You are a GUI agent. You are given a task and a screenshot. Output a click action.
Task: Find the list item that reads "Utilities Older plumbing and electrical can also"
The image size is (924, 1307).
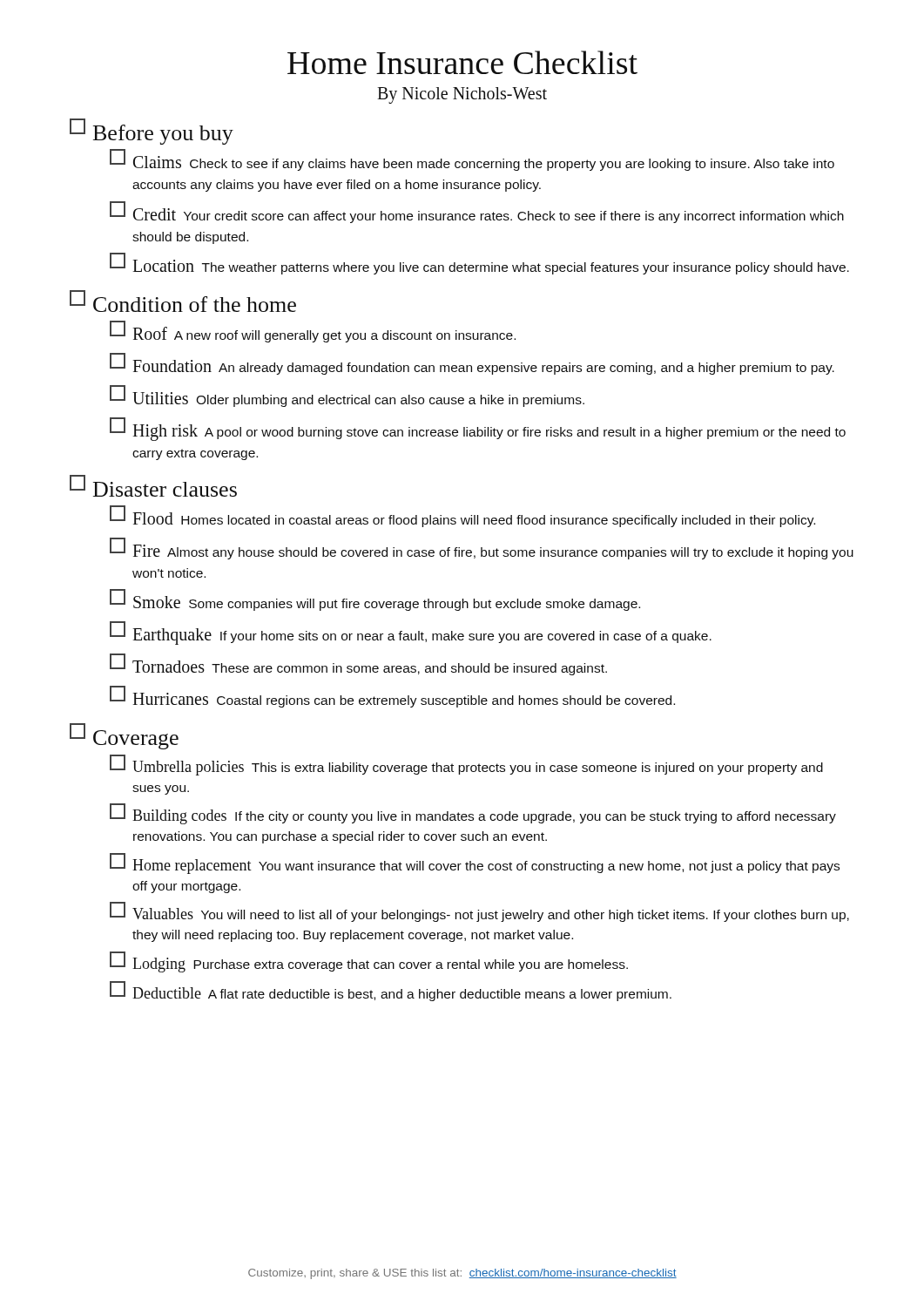point(482,399)
